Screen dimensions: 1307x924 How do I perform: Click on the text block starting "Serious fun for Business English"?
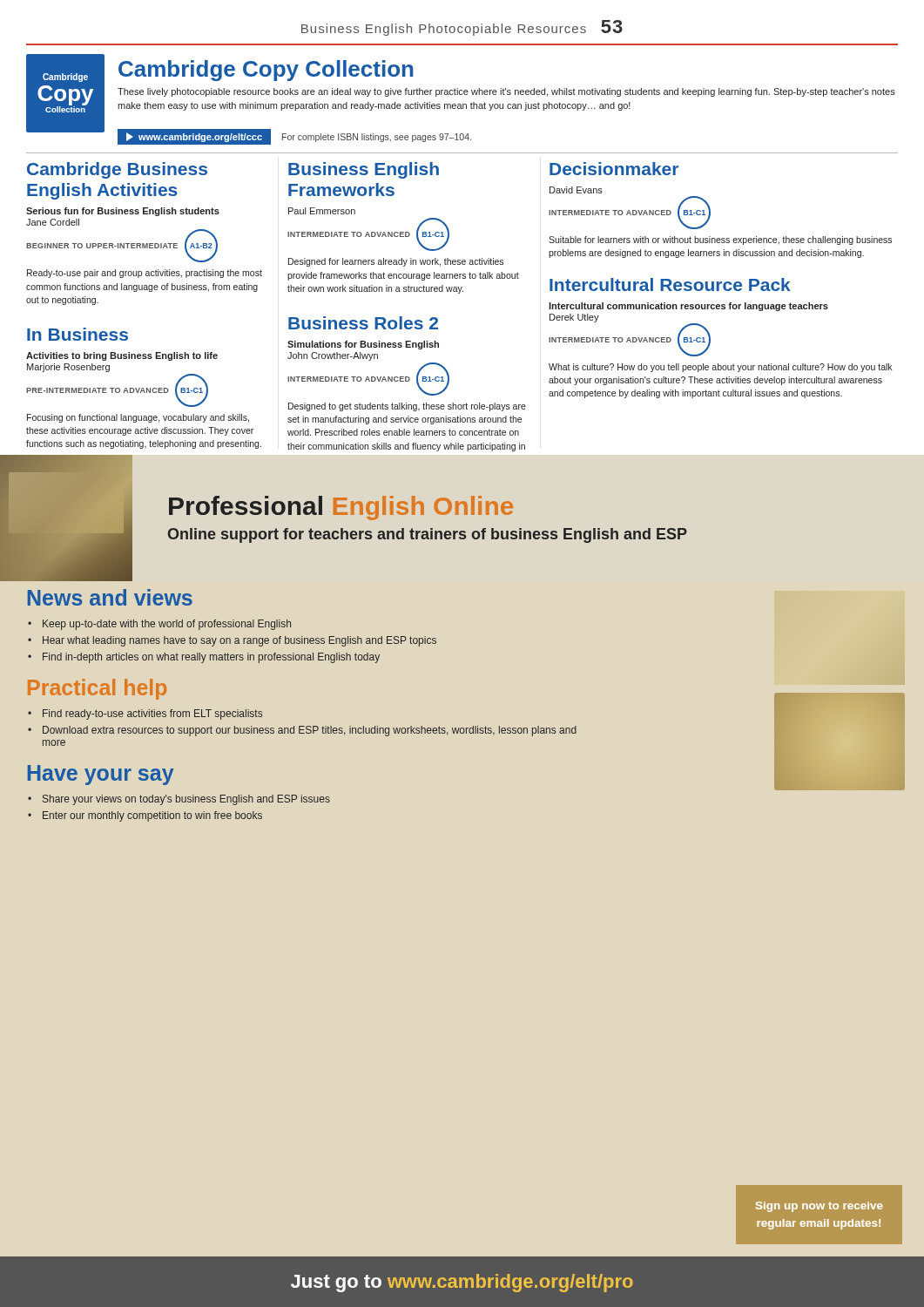pos(147,256)
